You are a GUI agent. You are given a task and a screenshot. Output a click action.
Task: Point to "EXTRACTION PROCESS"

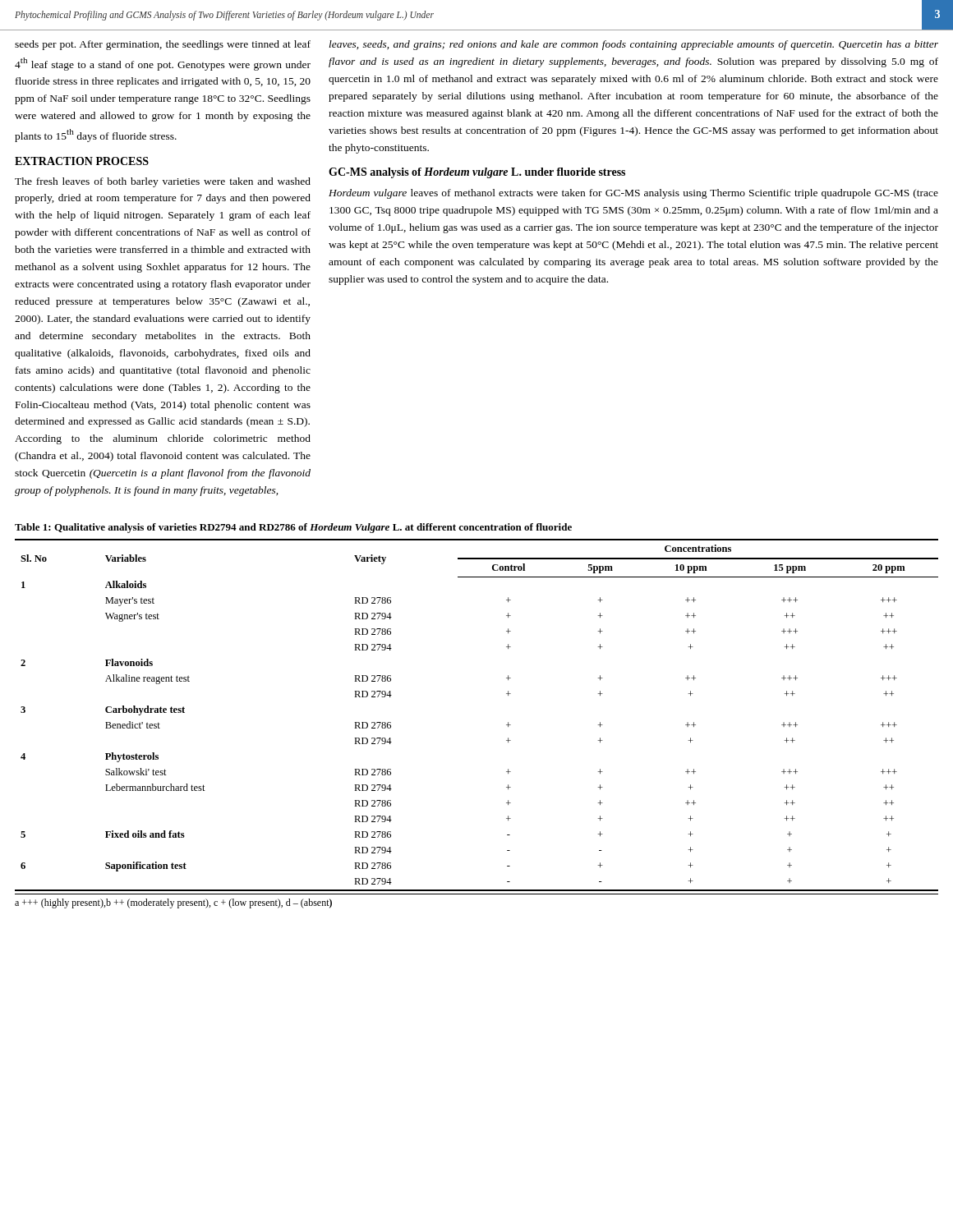pyautogui.click(x=82, y=161)
